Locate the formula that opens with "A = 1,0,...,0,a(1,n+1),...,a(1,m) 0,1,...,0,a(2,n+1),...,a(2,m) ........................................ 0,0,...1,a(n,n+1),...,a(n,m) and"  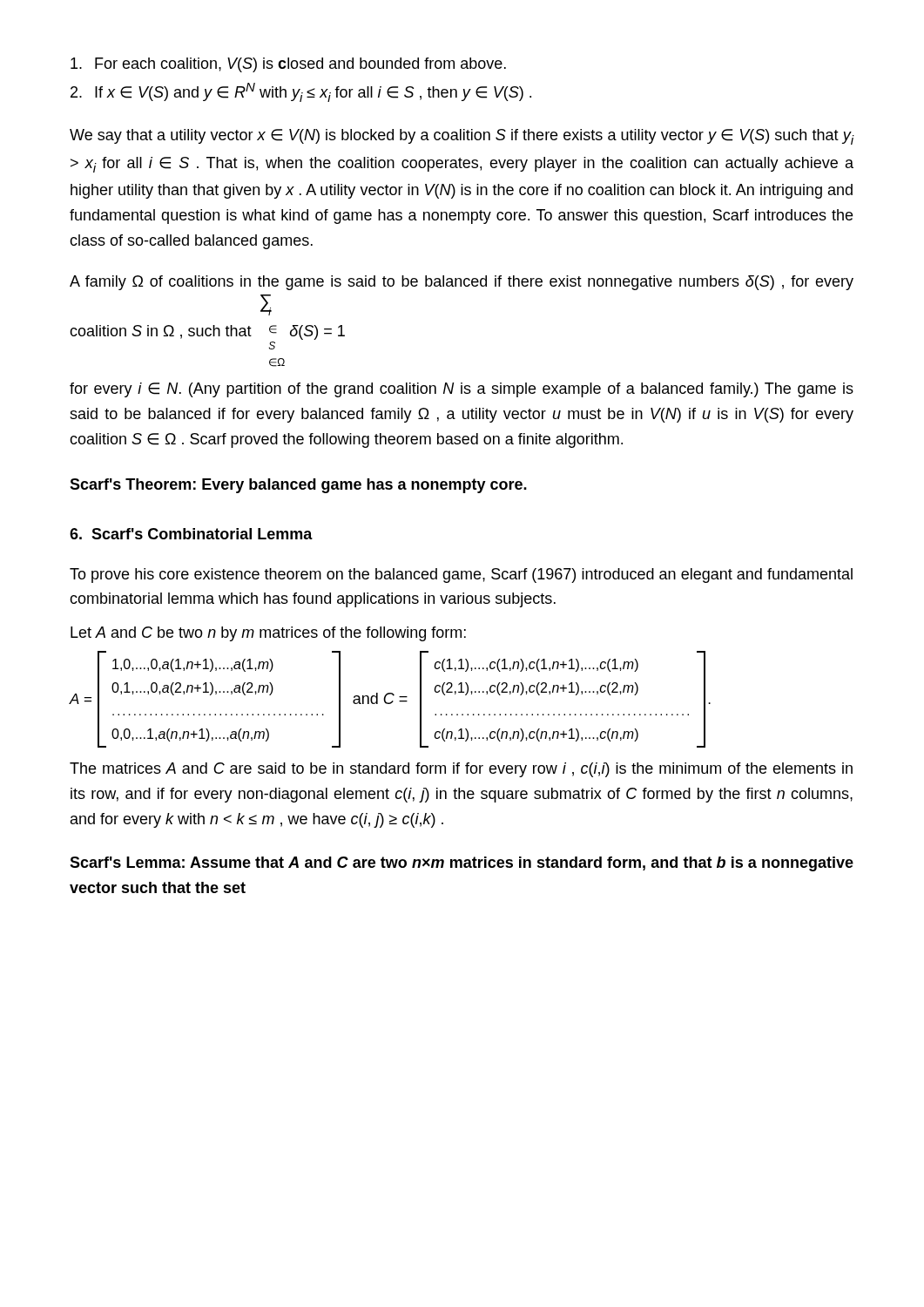coord(391,699)
